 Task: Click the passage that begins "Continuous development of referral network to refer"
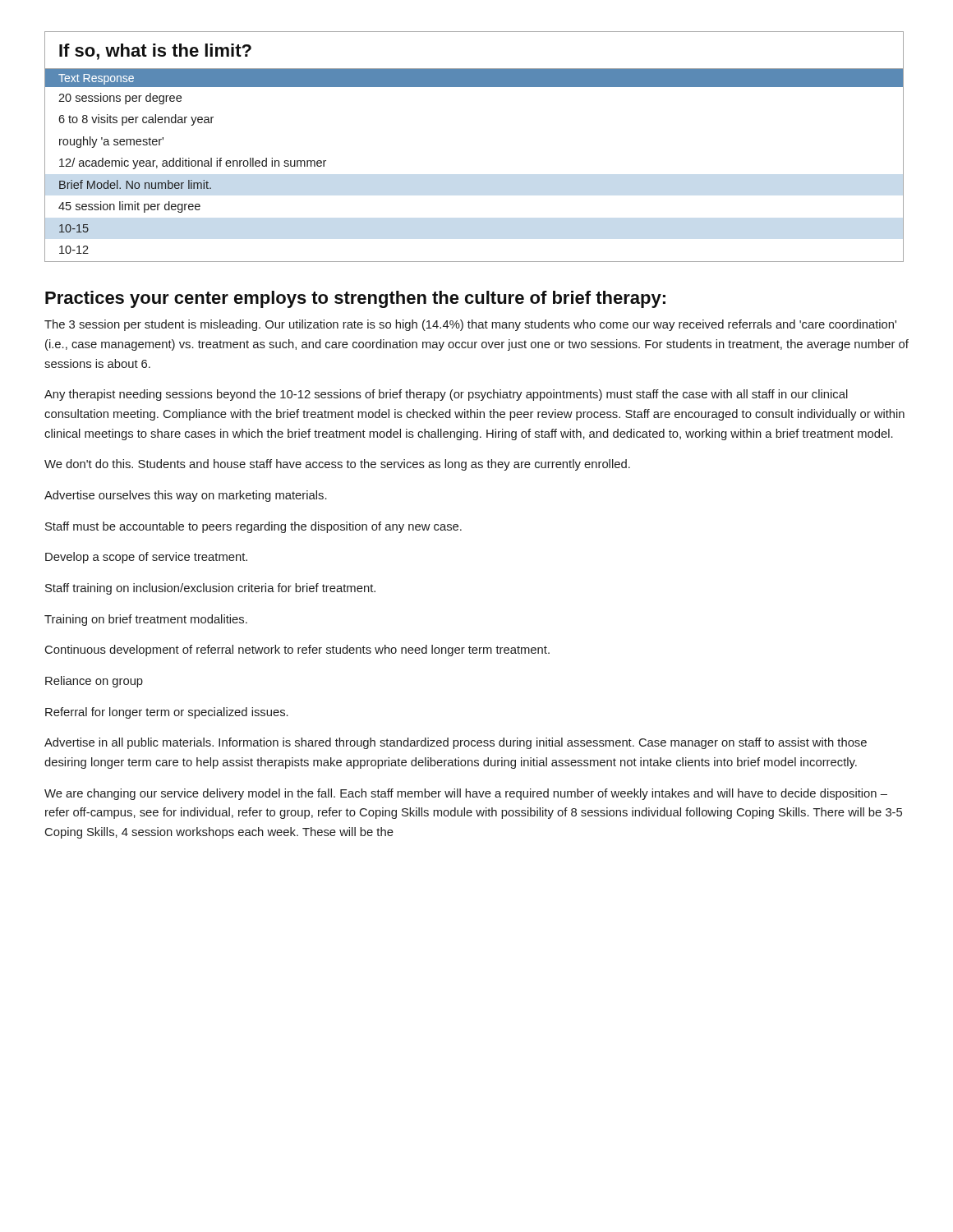[297, 650]
